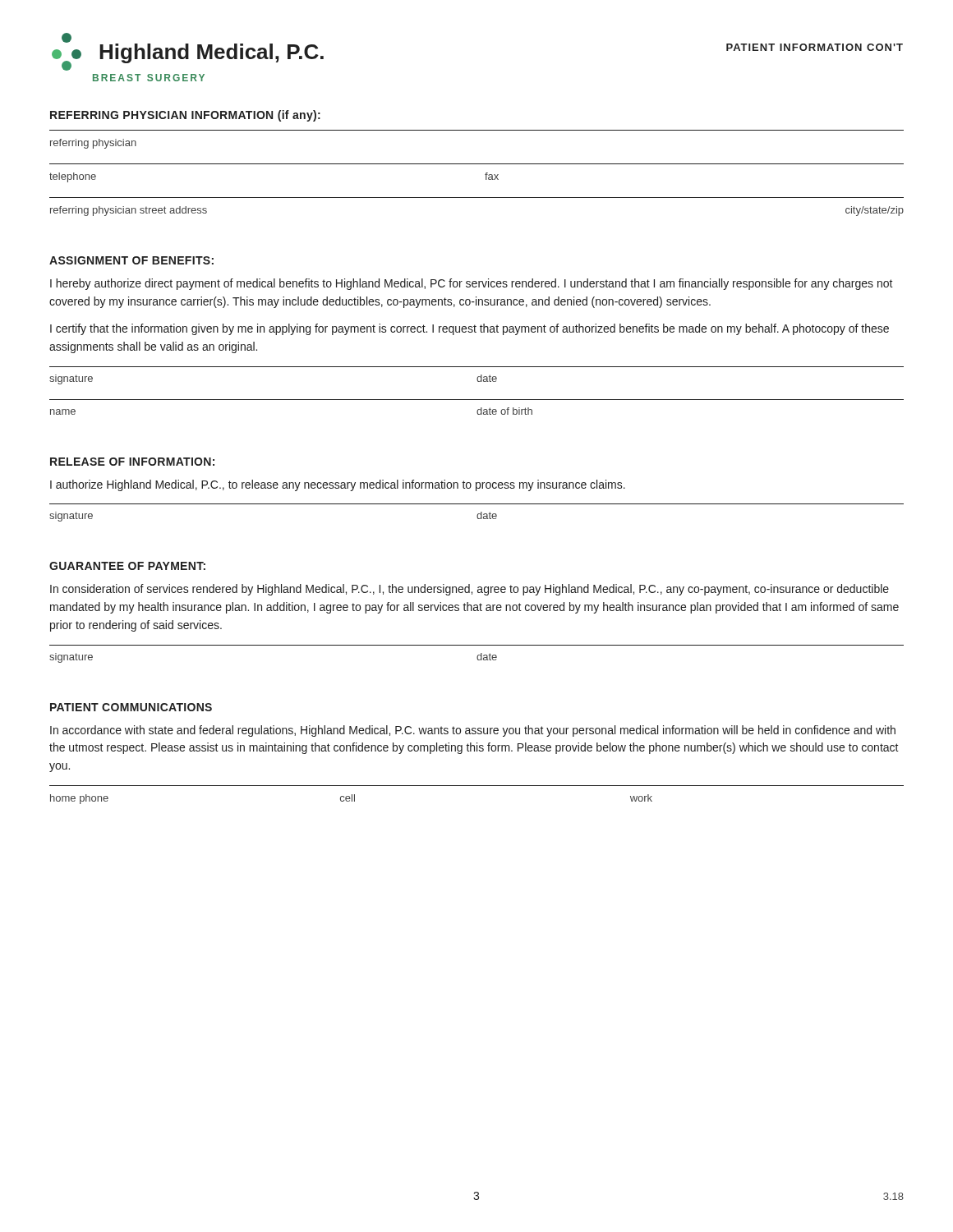Screen dimensions: 1232x953
Task: Click where it says "PATIENT COMMUNICATIONS"
Action: 131,707
